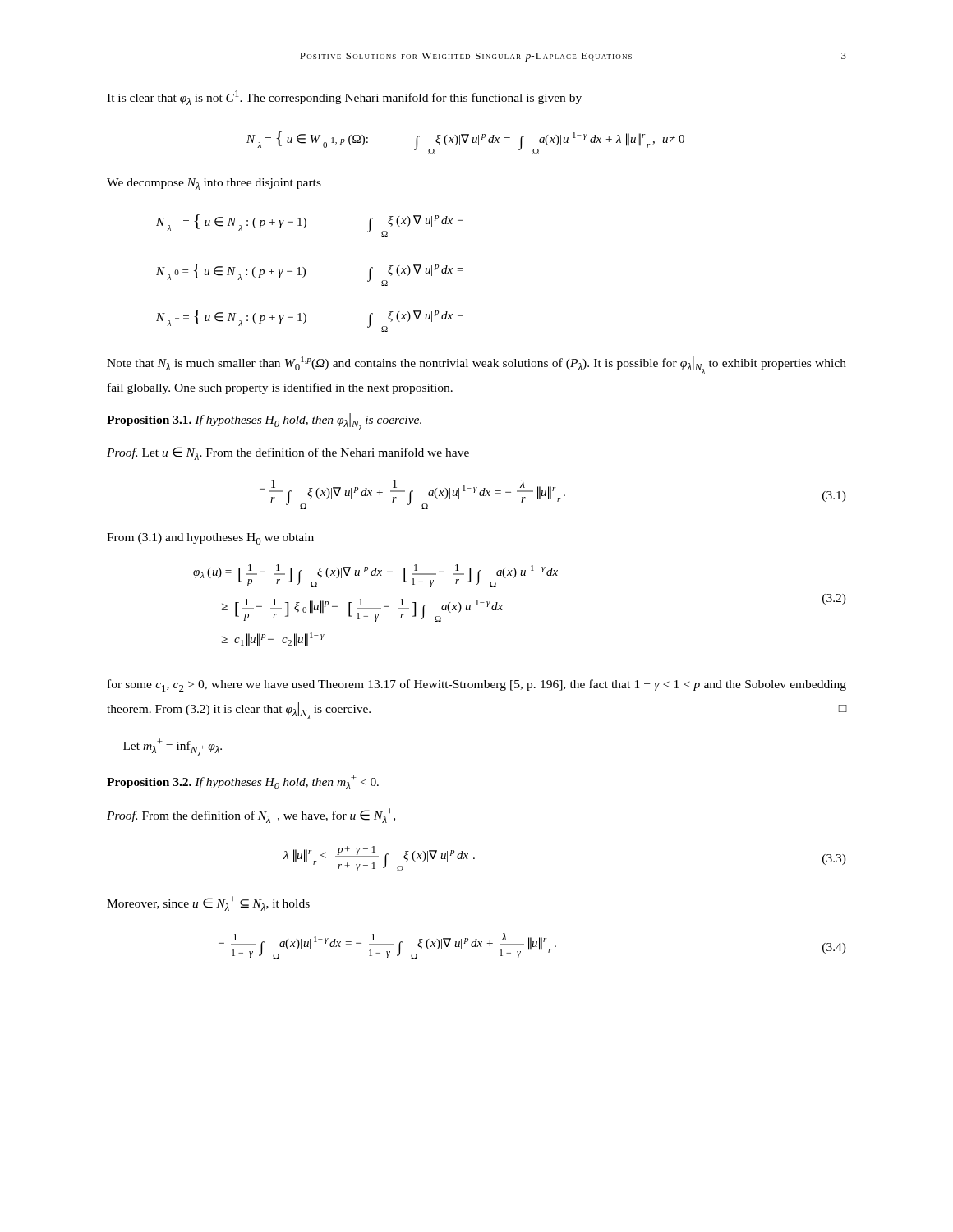Viewport: 953px width, 1232px height.
Task: Click on the text block that says "Moreover, since u ∈ Nλ+ ⊆"
Action: [x=208, y=903]
